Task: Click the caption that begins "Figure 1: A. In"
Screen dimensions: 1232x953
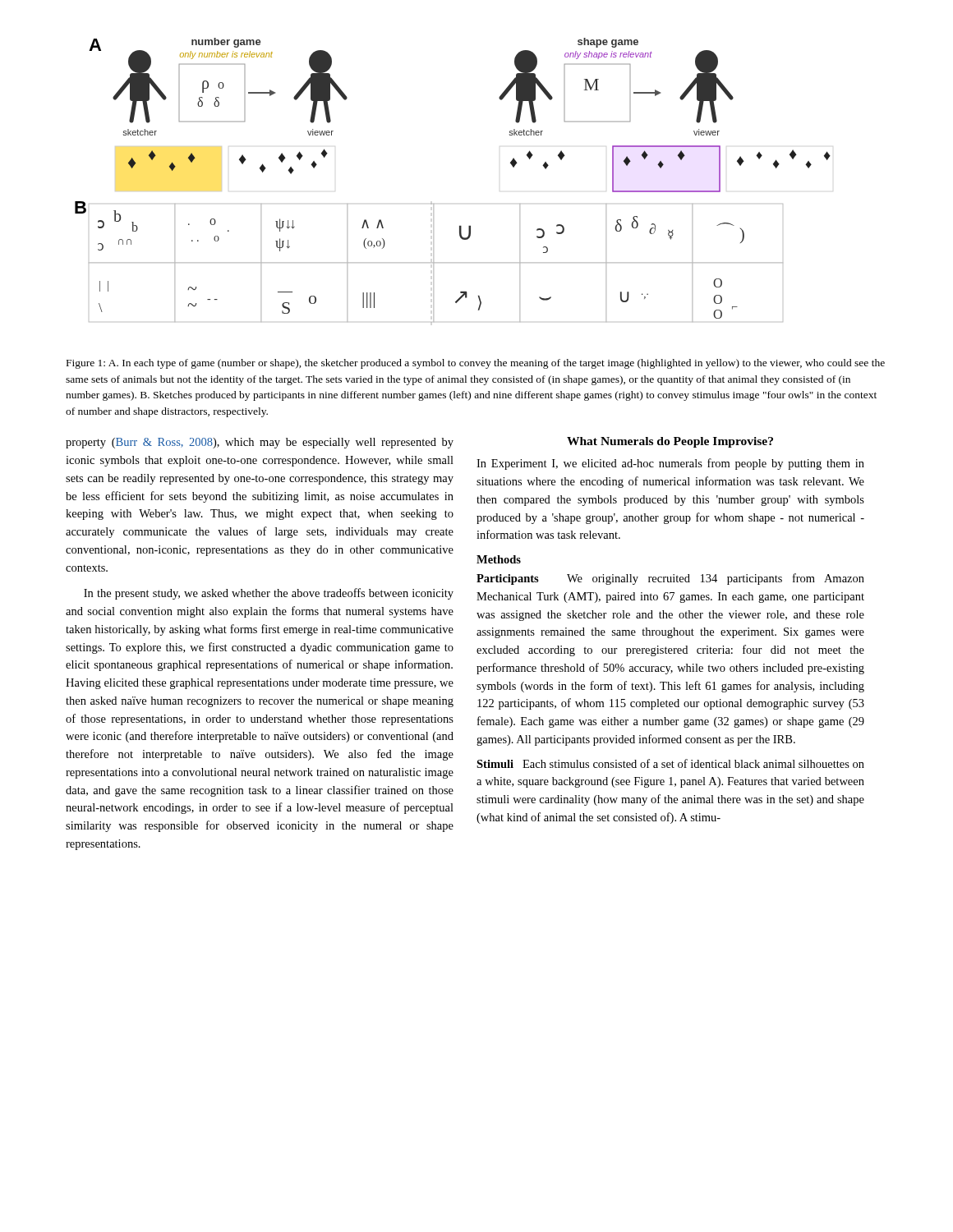Action: click(475, 387)
